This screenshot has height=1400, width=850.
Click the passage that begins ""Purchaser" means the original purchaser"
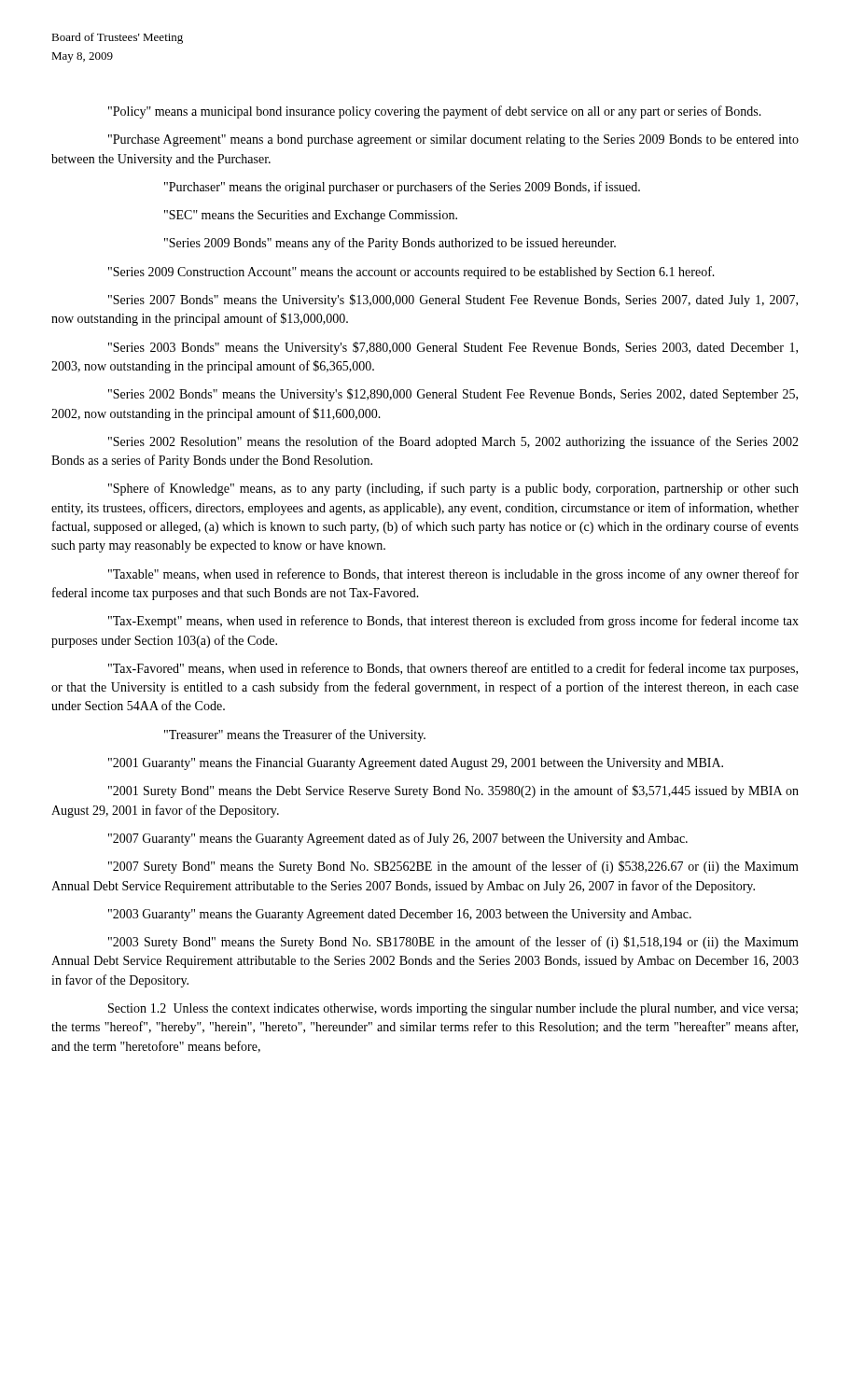(x=402, y=187)
